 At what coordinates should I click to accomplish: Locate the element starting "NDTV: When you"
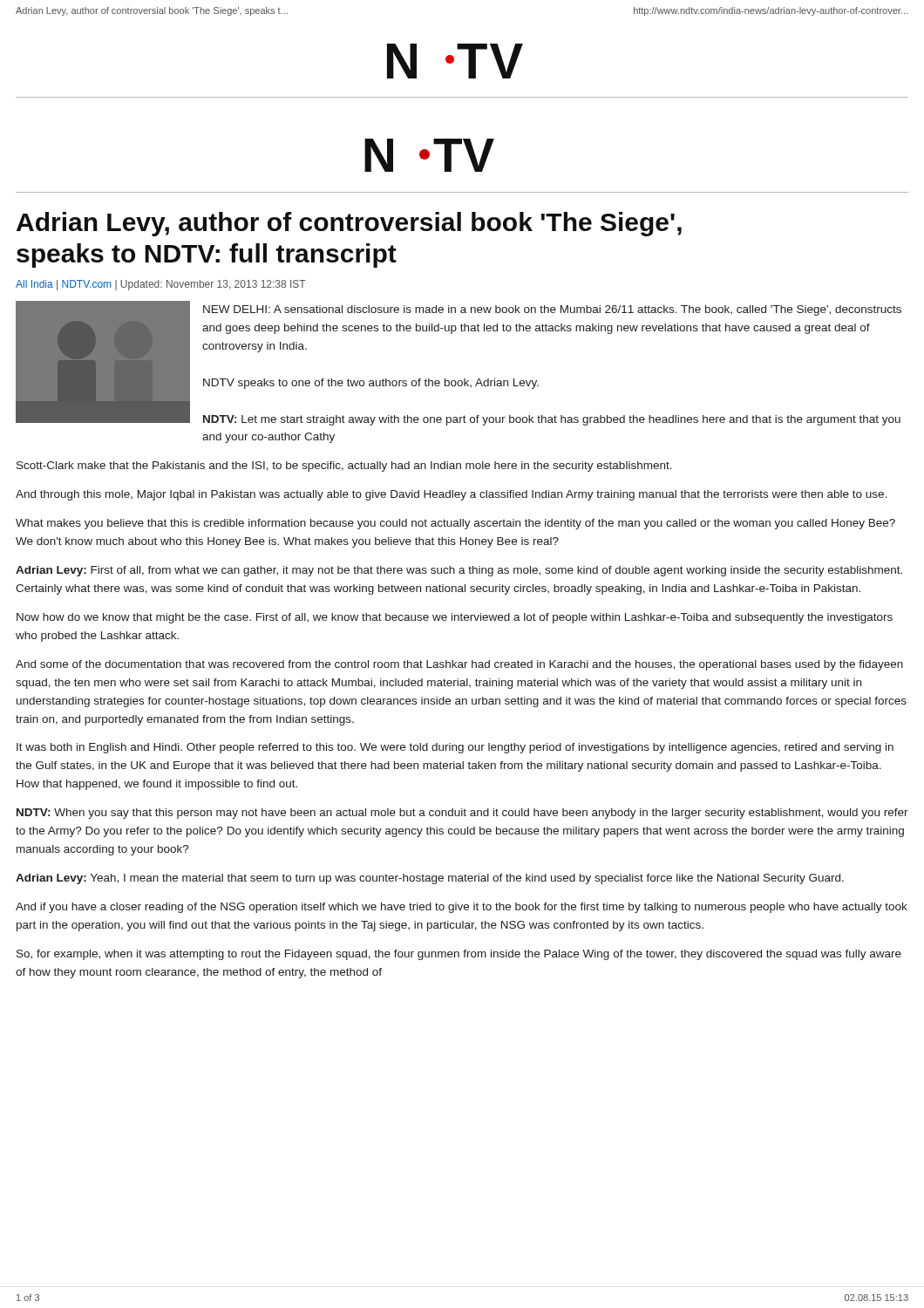tap(462, 831)
